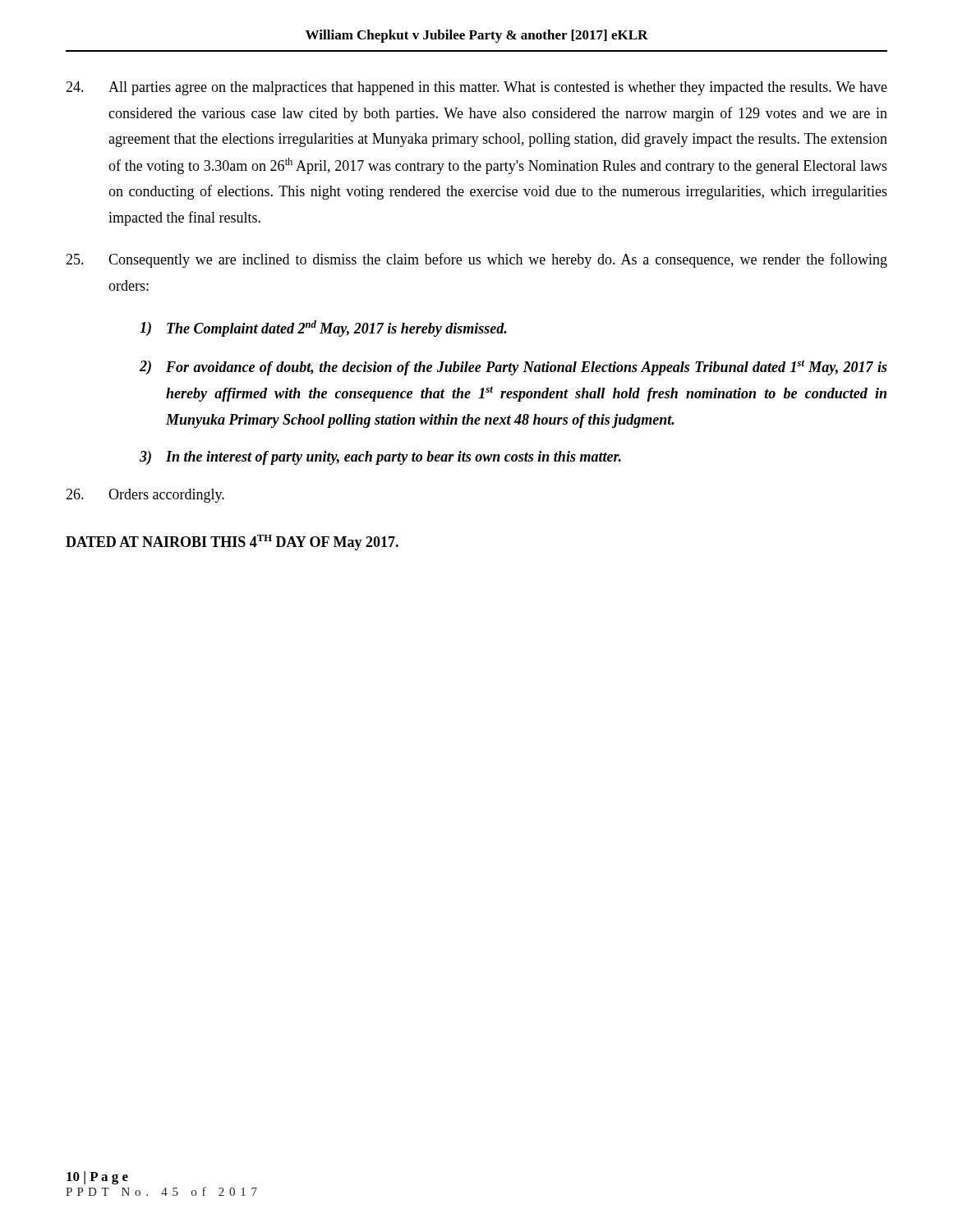Find the text starting "3) In the interest of party unity, each"
This screenshot has width=953, height=1232.
coord(513,457)
